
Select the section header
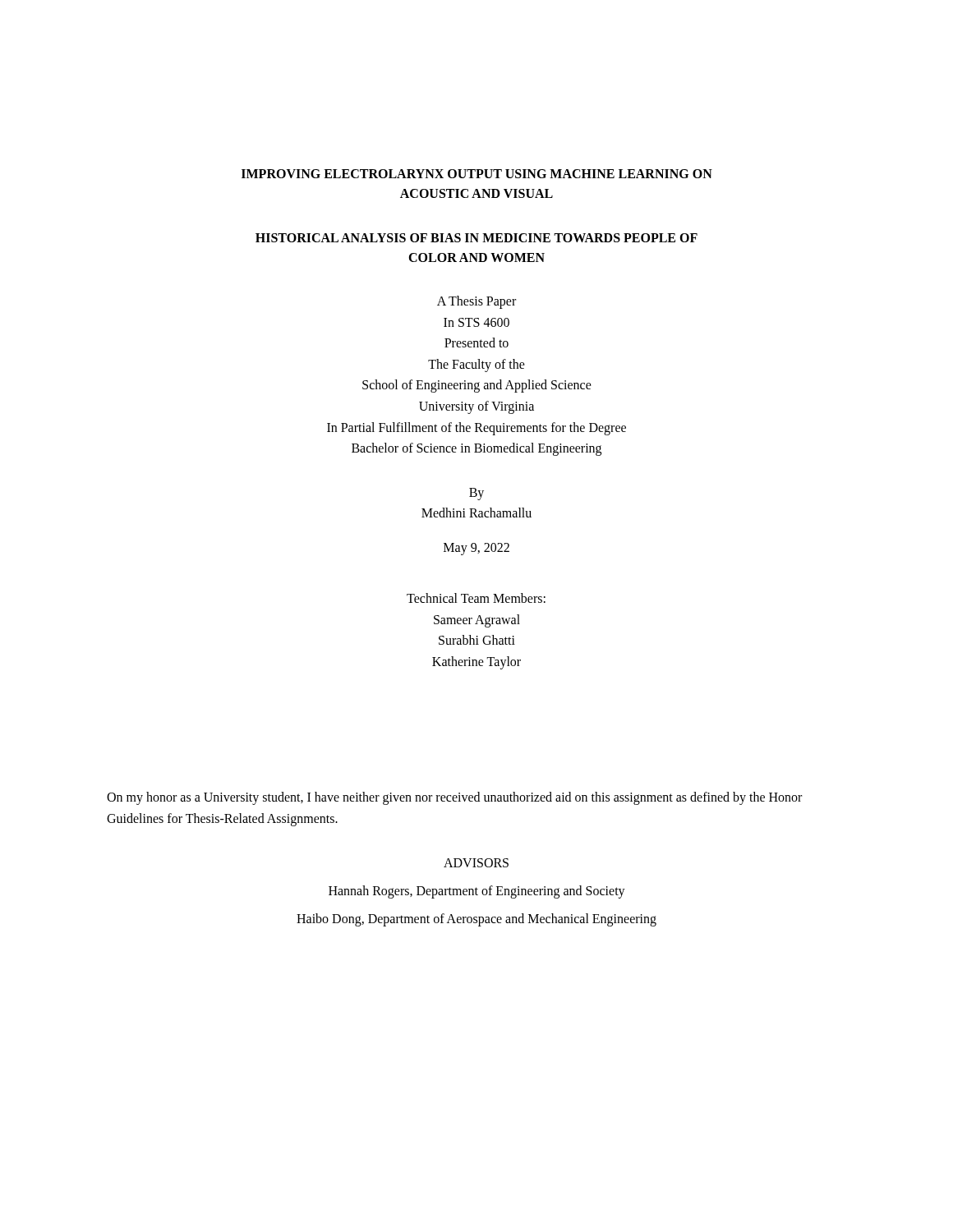(x=476, y=862)
